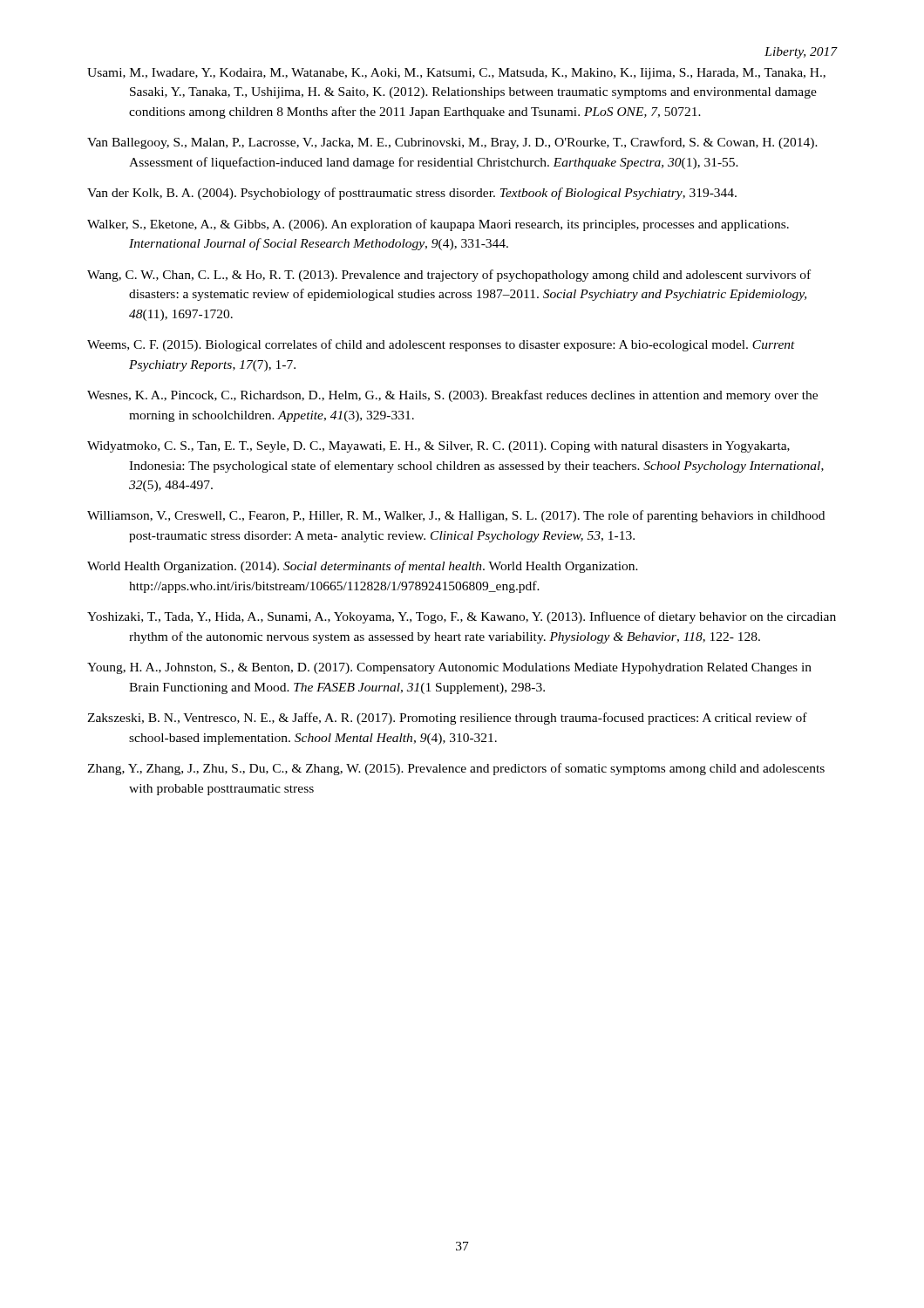Select the passage starting "Wesnes, K. A., Pincock, C., Richardson, D., Helm,"
Image resolution: width=924 pixels, height=1308 pixels.
tap(453, 404)
